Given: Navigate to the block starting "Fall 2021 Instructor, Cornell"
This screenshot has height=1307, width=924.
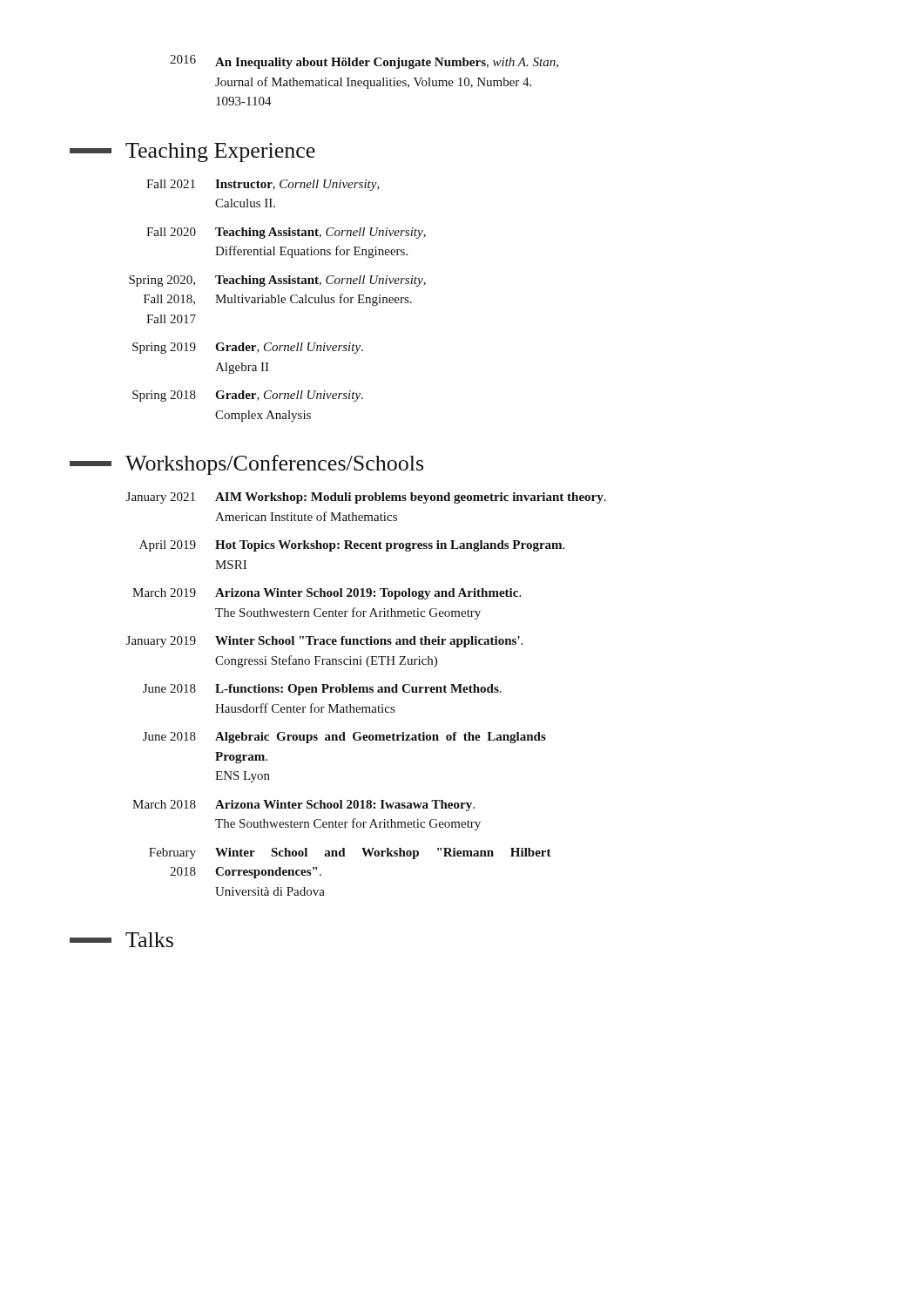Looking at the screenshot, I should (263, 185).
